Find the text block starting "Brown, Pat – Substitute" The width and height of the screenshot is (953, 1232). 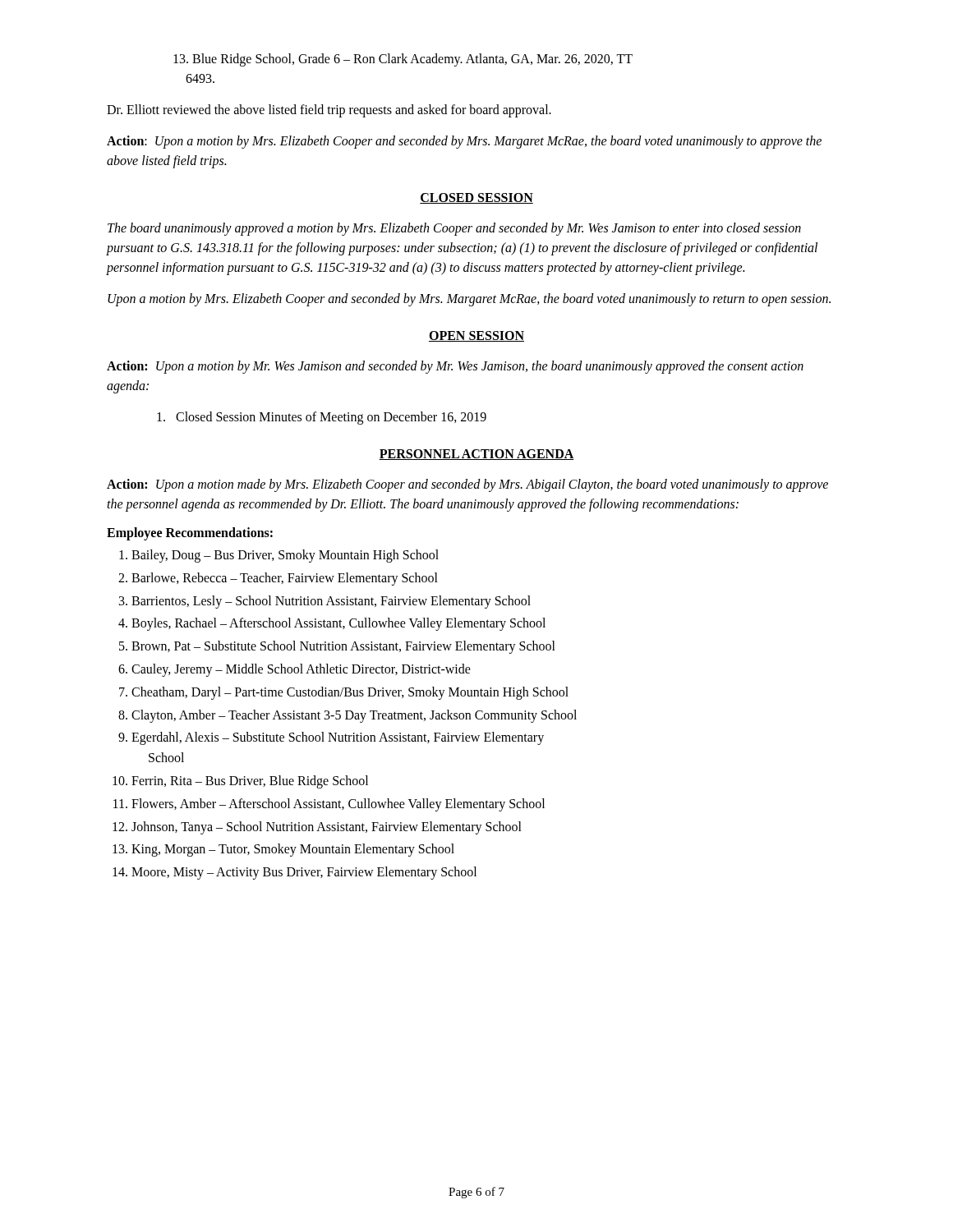click(489, 647)
